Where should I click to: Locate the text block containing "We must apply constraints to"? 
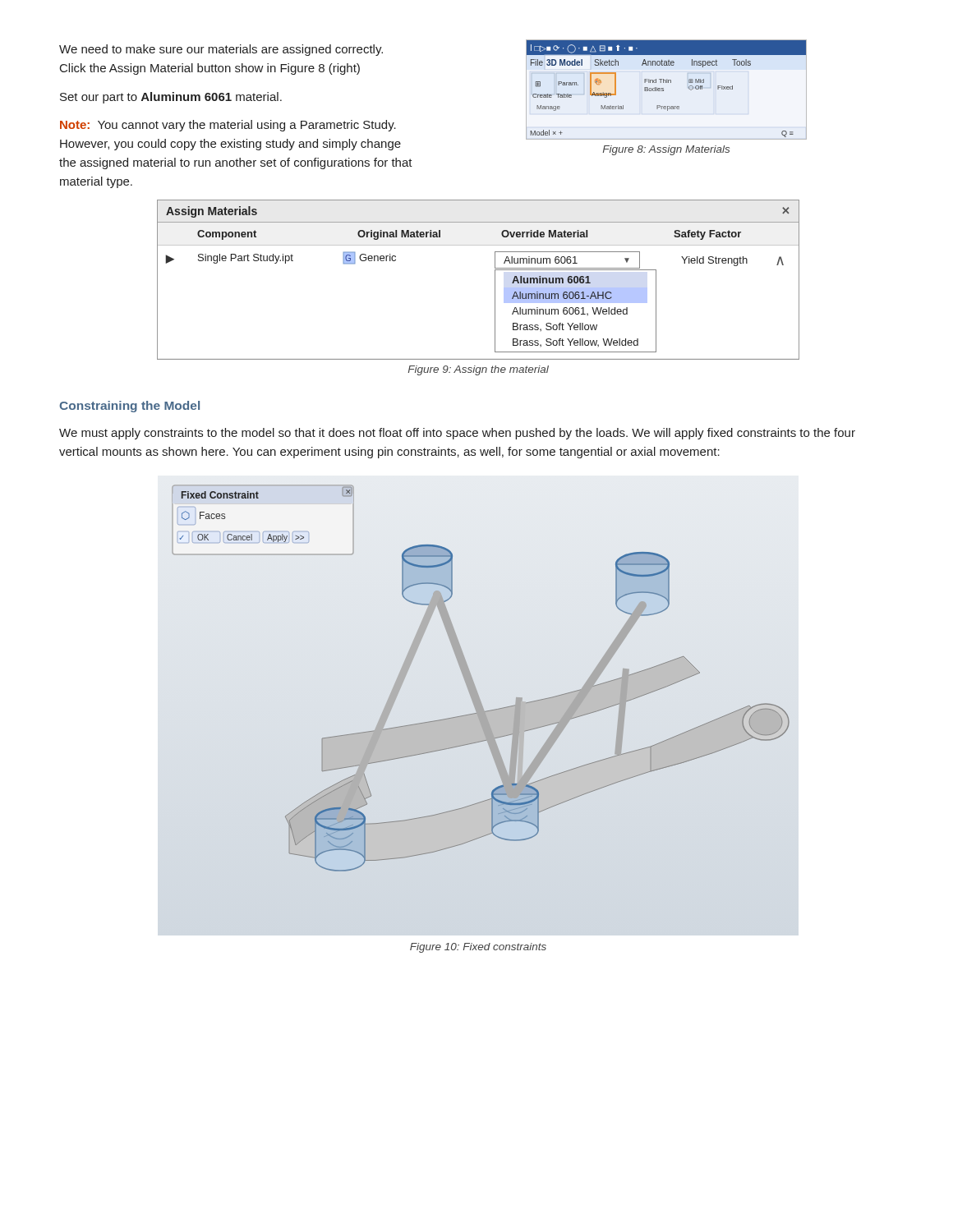[457, 442]
